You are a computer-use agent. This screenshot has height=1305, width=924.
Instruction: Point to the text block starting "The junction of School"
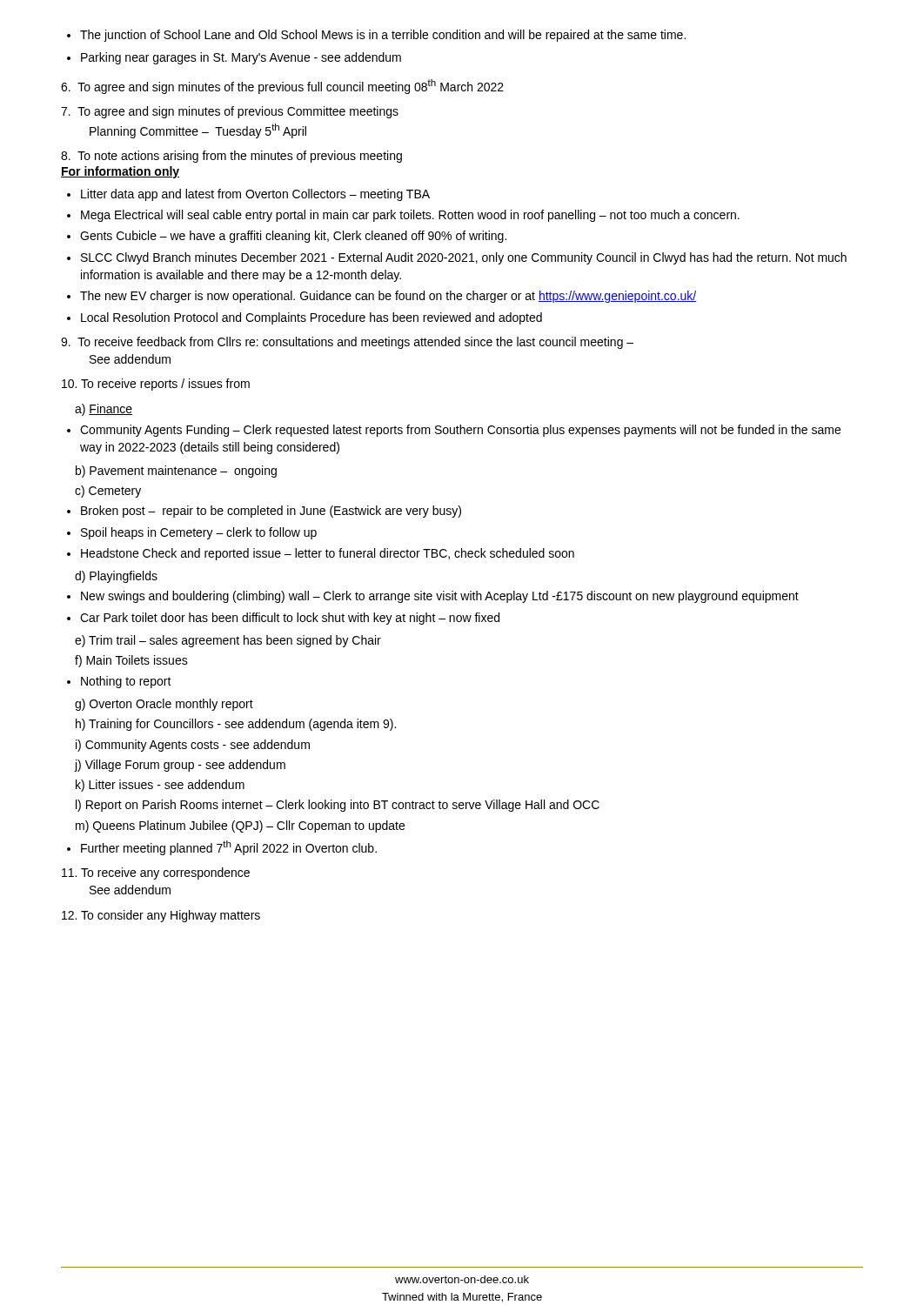462,35
